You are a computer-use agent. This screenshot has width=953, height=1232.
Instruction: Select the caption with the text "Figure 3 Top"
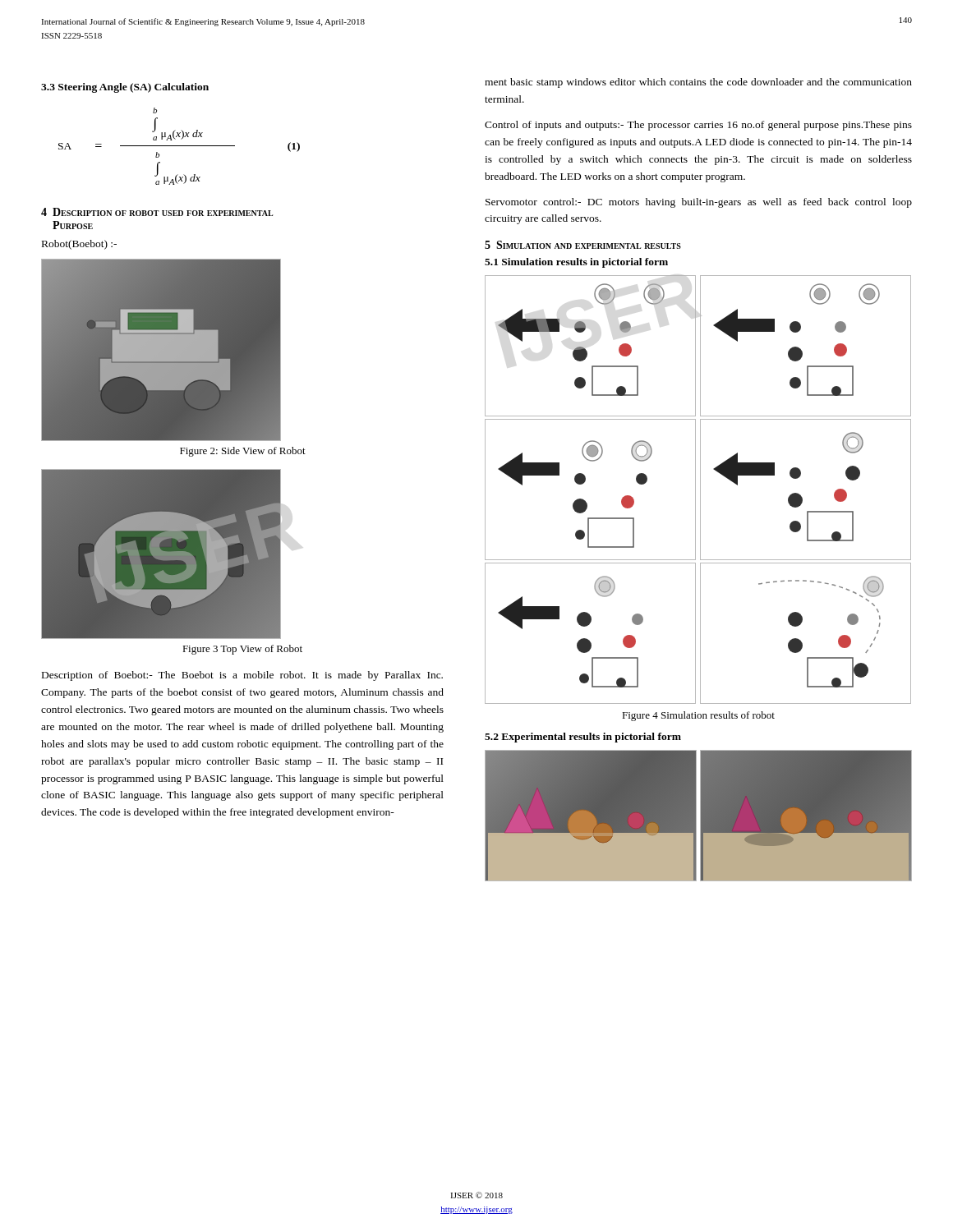coord(242,648)
